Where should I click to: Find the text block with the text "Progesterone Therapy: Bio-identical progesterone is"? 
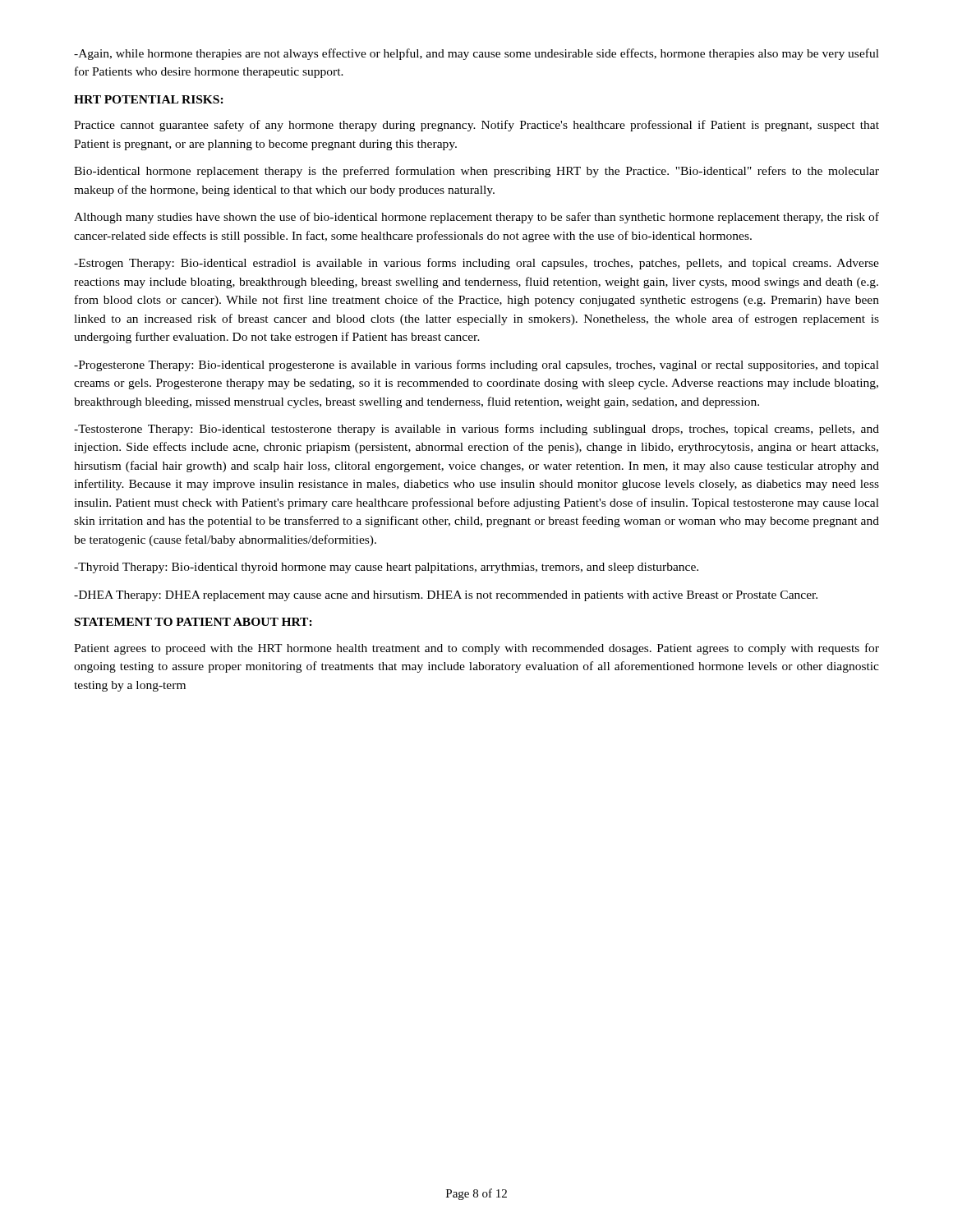[476, 383]
